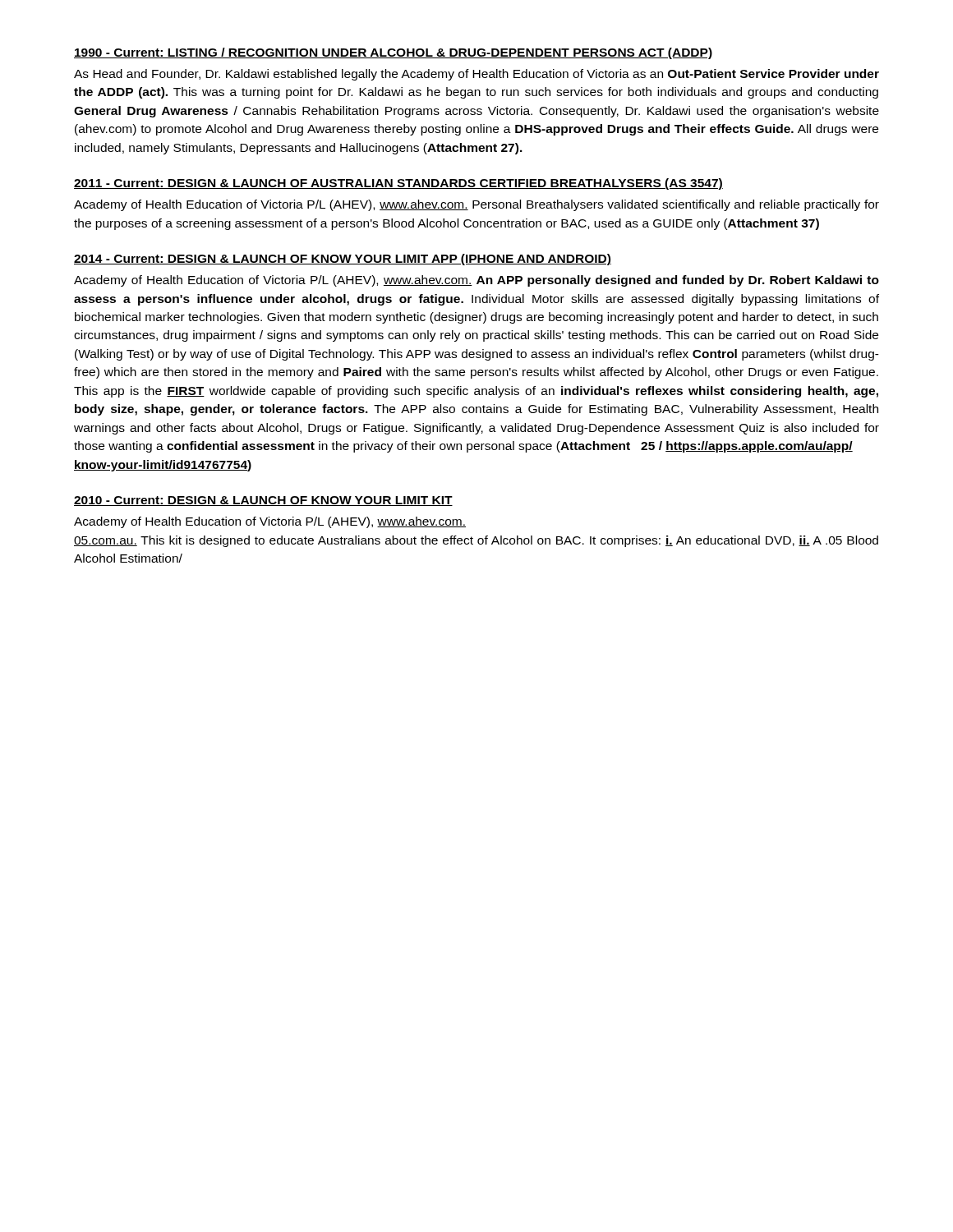Find the section header that reads "2010 - Current: DESIGN & LAUNCH"
The height and width of the screenshot is (1232, 953).
[x=263, y=500]
